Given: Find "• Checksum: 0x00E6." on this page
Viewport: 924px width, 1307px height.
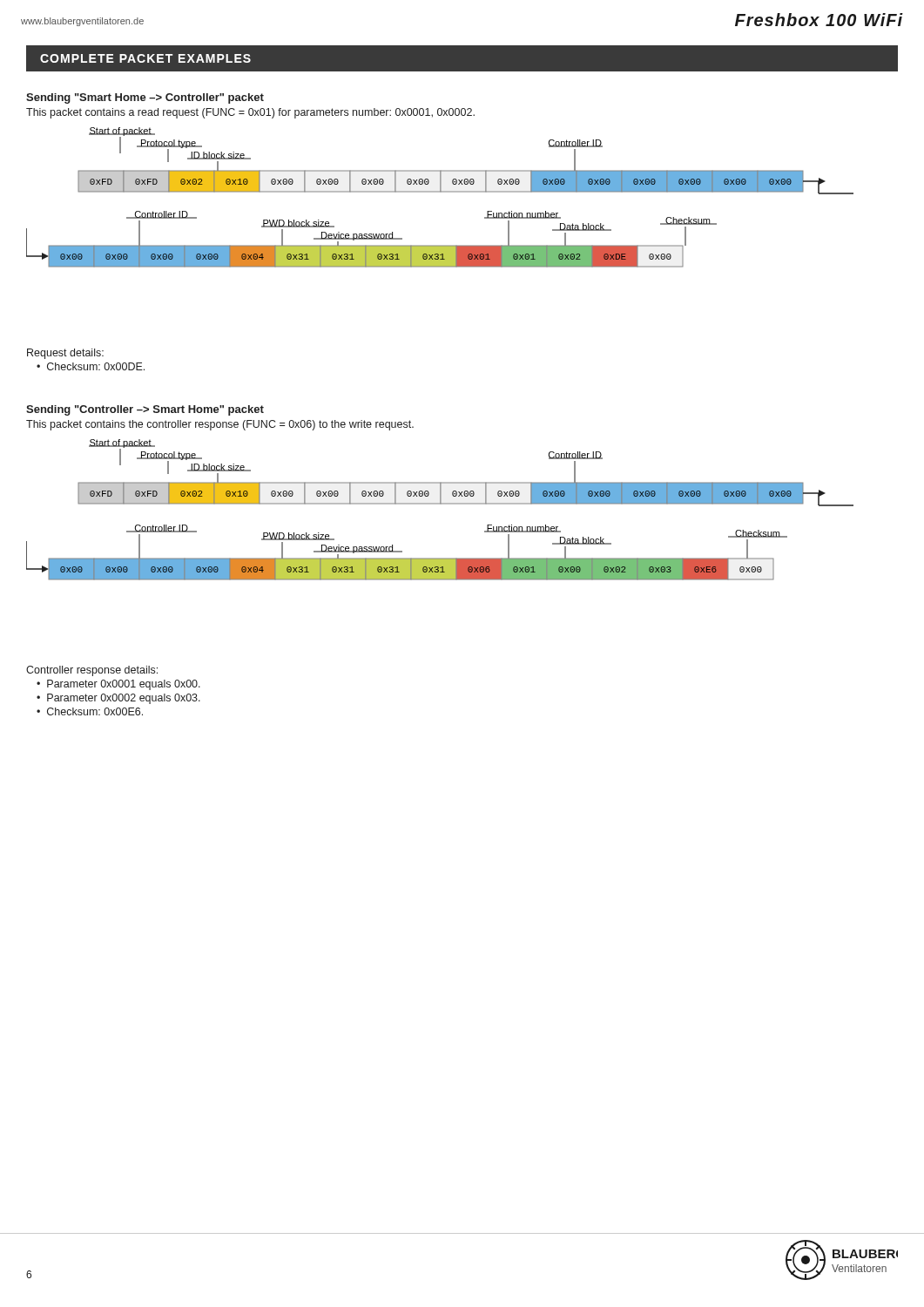Looking at the screenshot, I should (x=90, y=712).
